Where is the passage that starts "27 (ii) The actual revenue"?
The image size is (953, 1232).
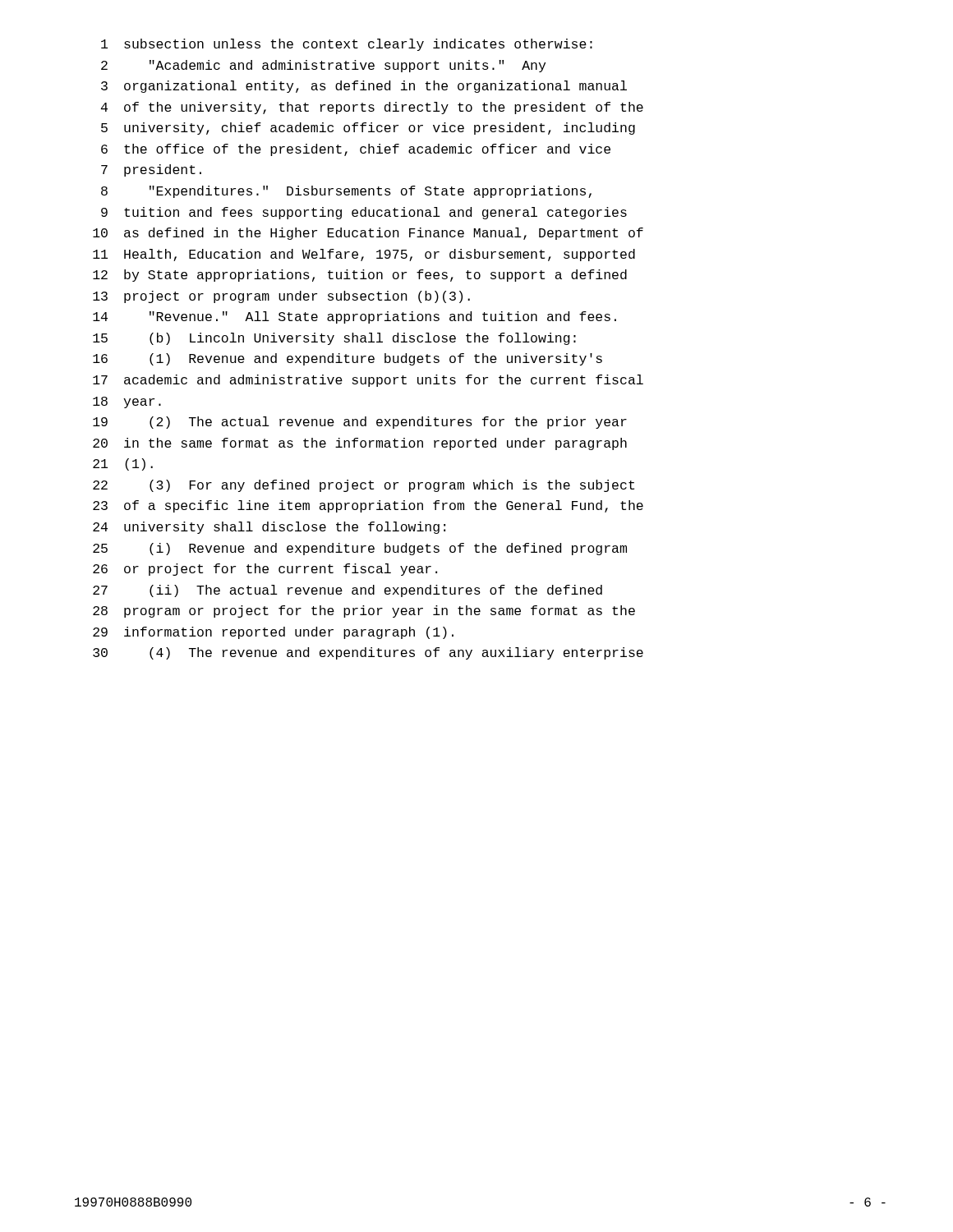click(x=481, y=591)
